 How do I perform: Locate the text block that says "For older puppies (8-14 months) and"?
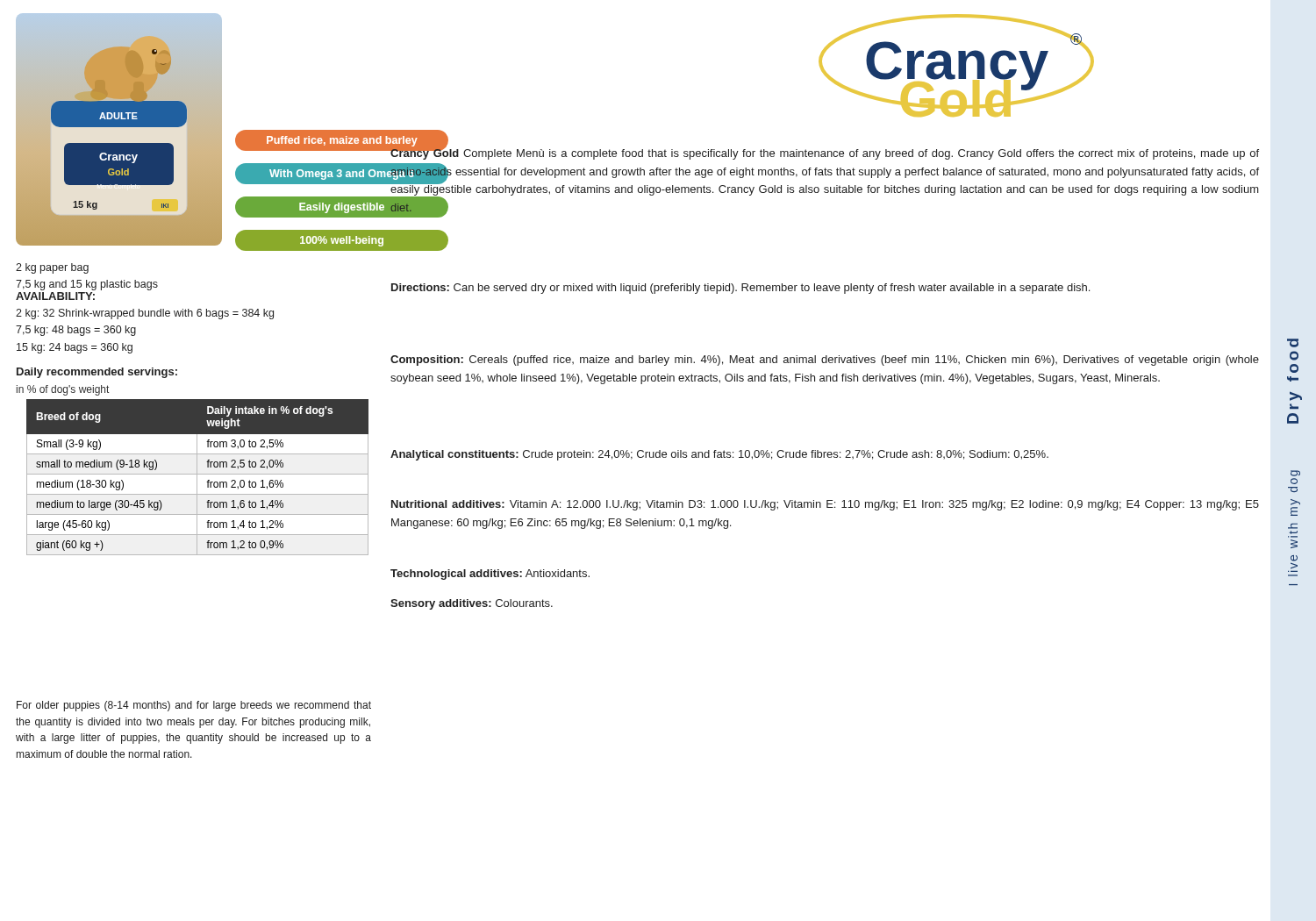(193, 730)
